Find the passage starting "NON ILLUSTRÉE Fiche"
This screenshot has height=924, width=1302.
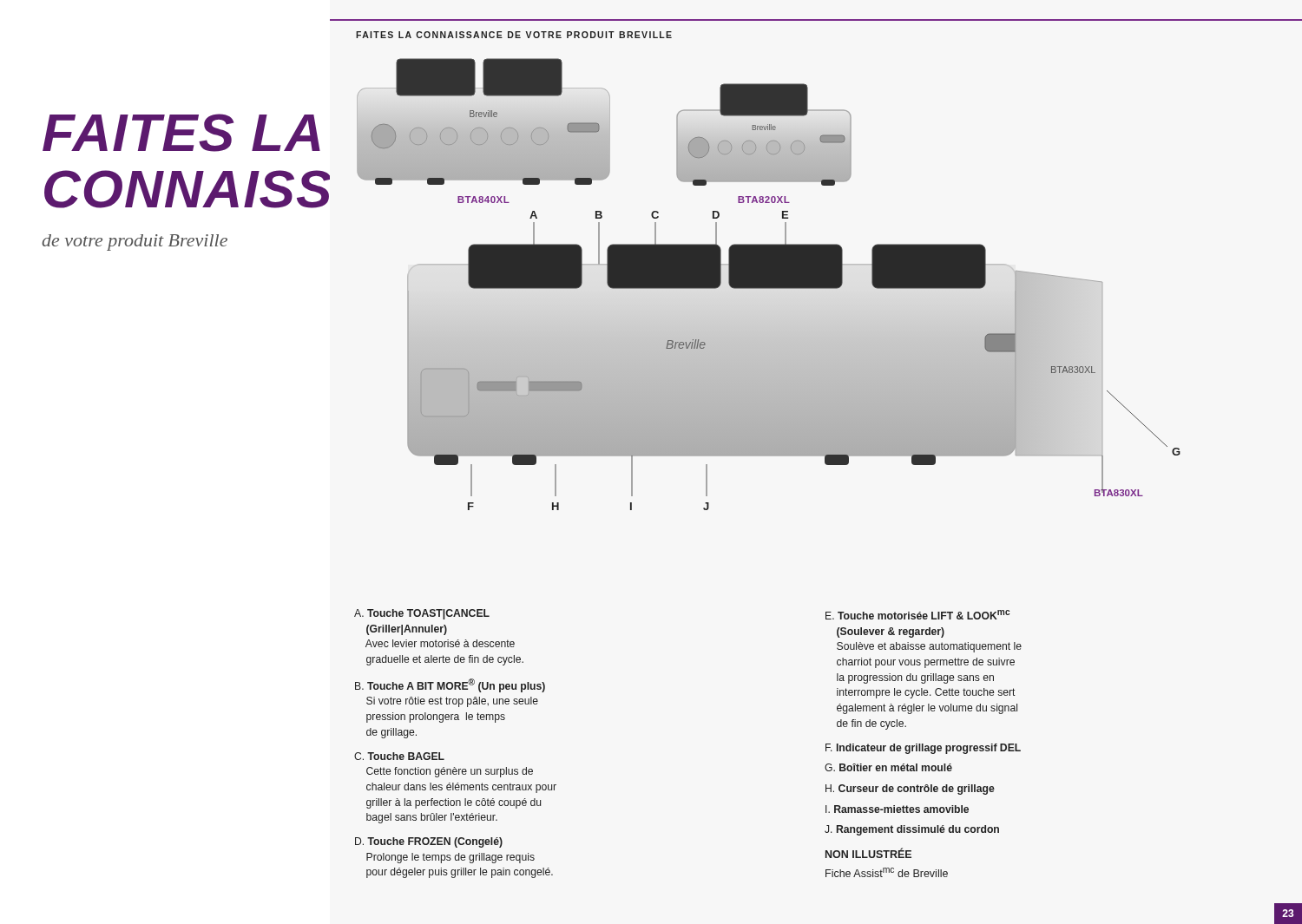click(886, 864)
